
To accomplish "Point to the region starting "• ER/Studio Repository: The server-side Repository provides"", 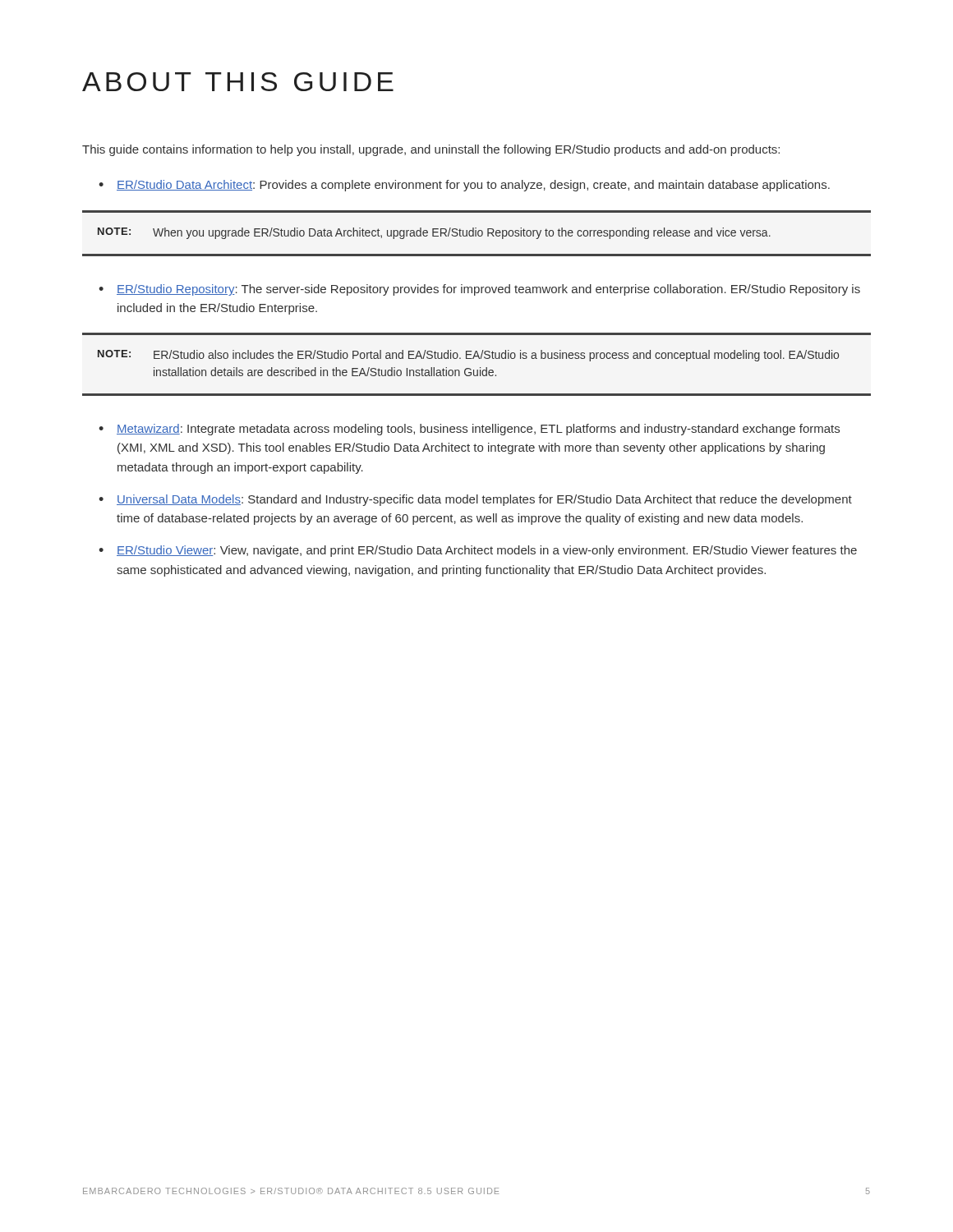I will pyautogui.click(x=476, y=299).
